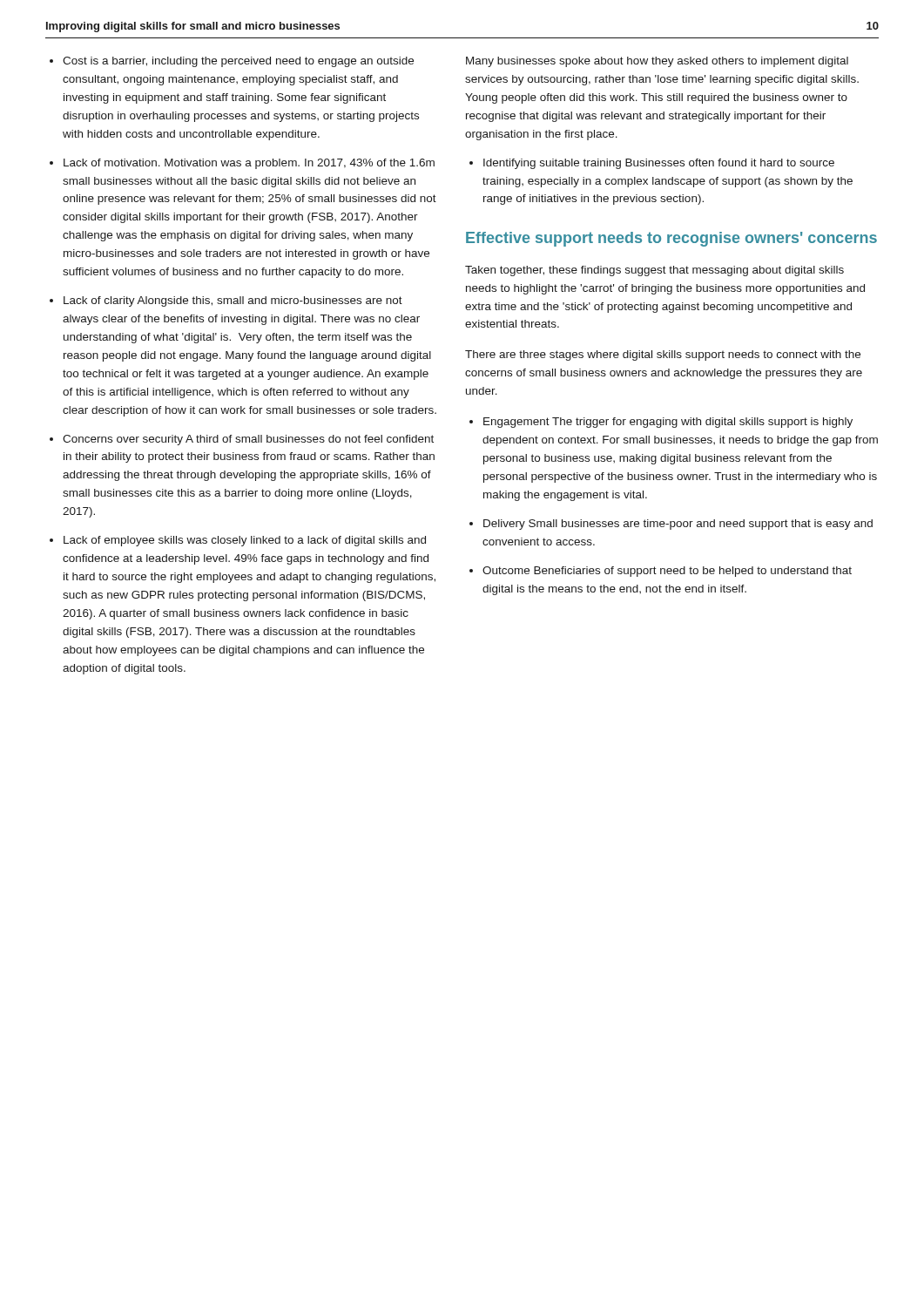Click the passage that begins "Taken together, these findings suggest that messaging about"
The height and width of the screenshot is (1307, 924).
coord(665,297)
